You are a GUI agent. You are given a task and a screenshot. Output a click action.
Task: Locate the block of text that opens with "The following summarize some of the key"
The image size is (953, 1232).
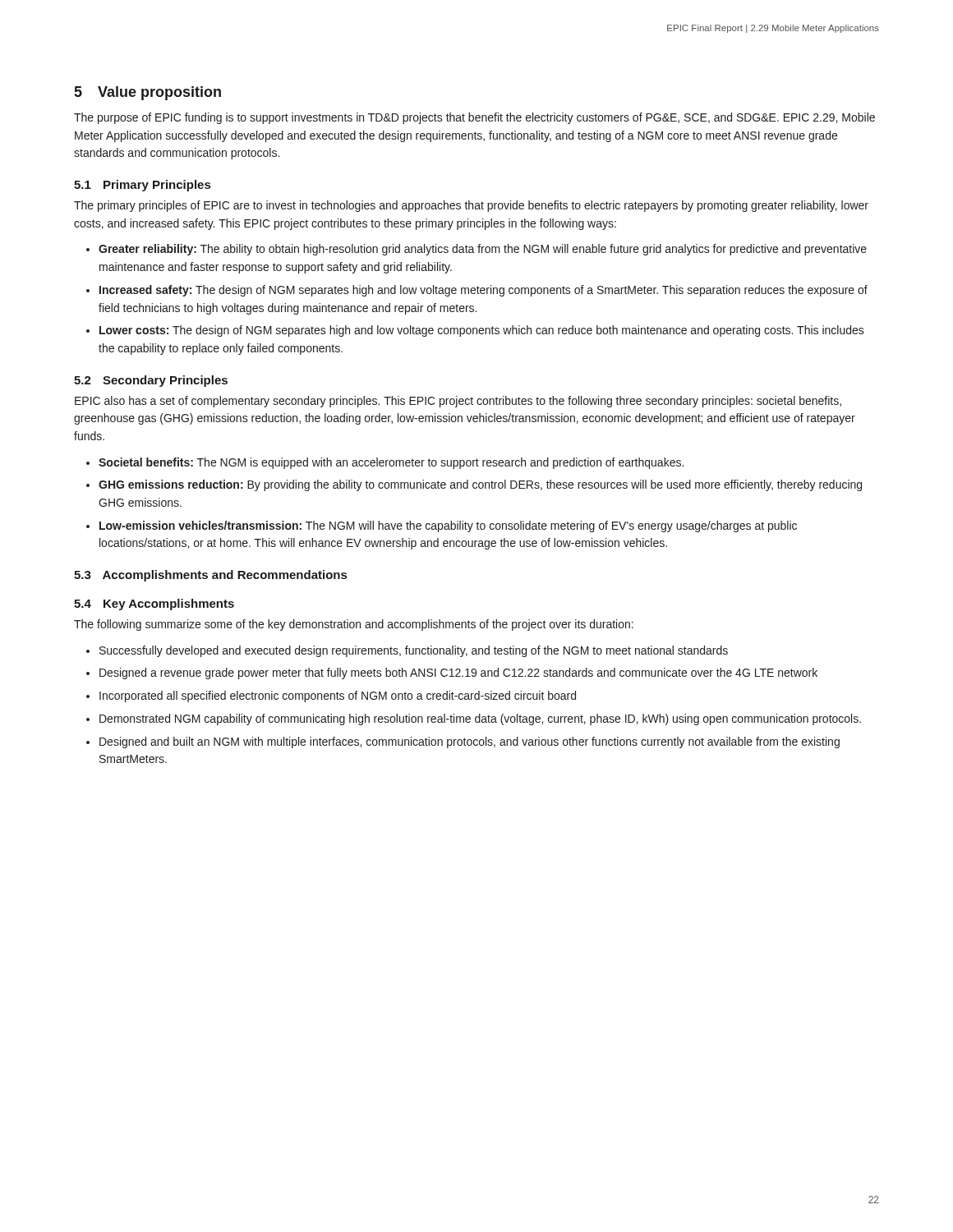476,625
